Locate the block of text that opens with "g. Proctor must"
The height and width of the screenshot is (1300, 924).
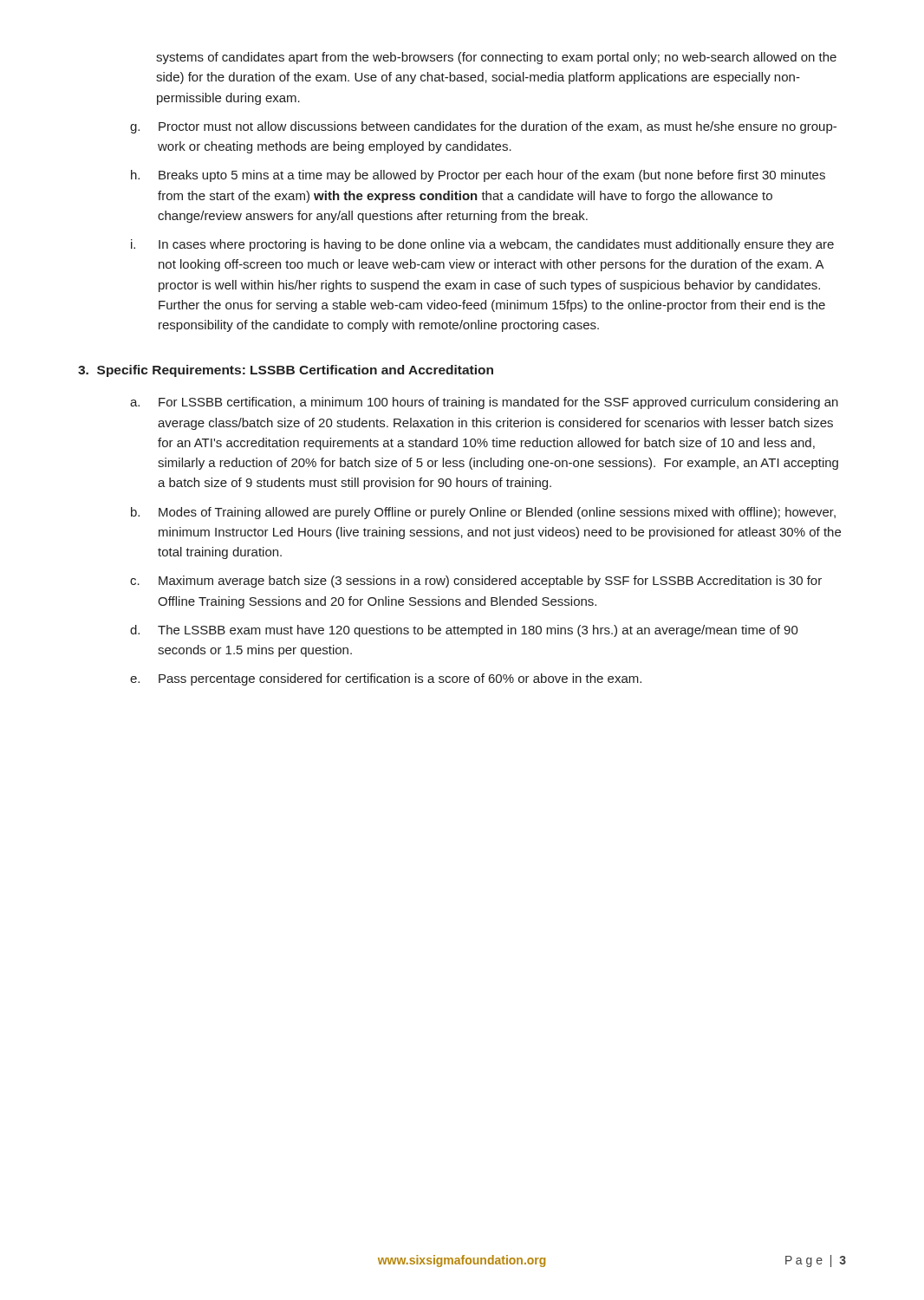tap(488, 136)
